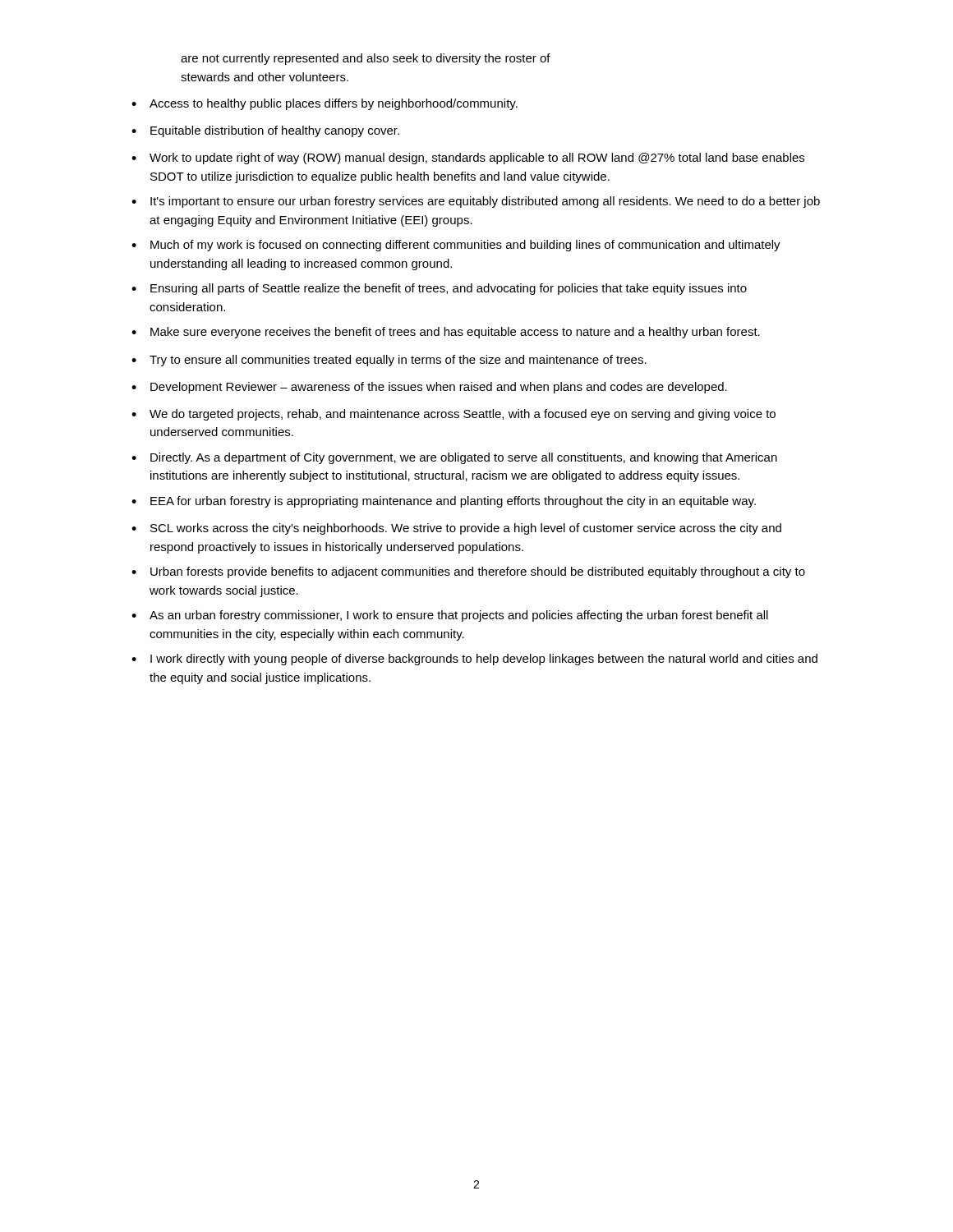Click on the list item that reads "• Work to update right of"
This screenshot has height=1232, width=953.
pos(476,167)
